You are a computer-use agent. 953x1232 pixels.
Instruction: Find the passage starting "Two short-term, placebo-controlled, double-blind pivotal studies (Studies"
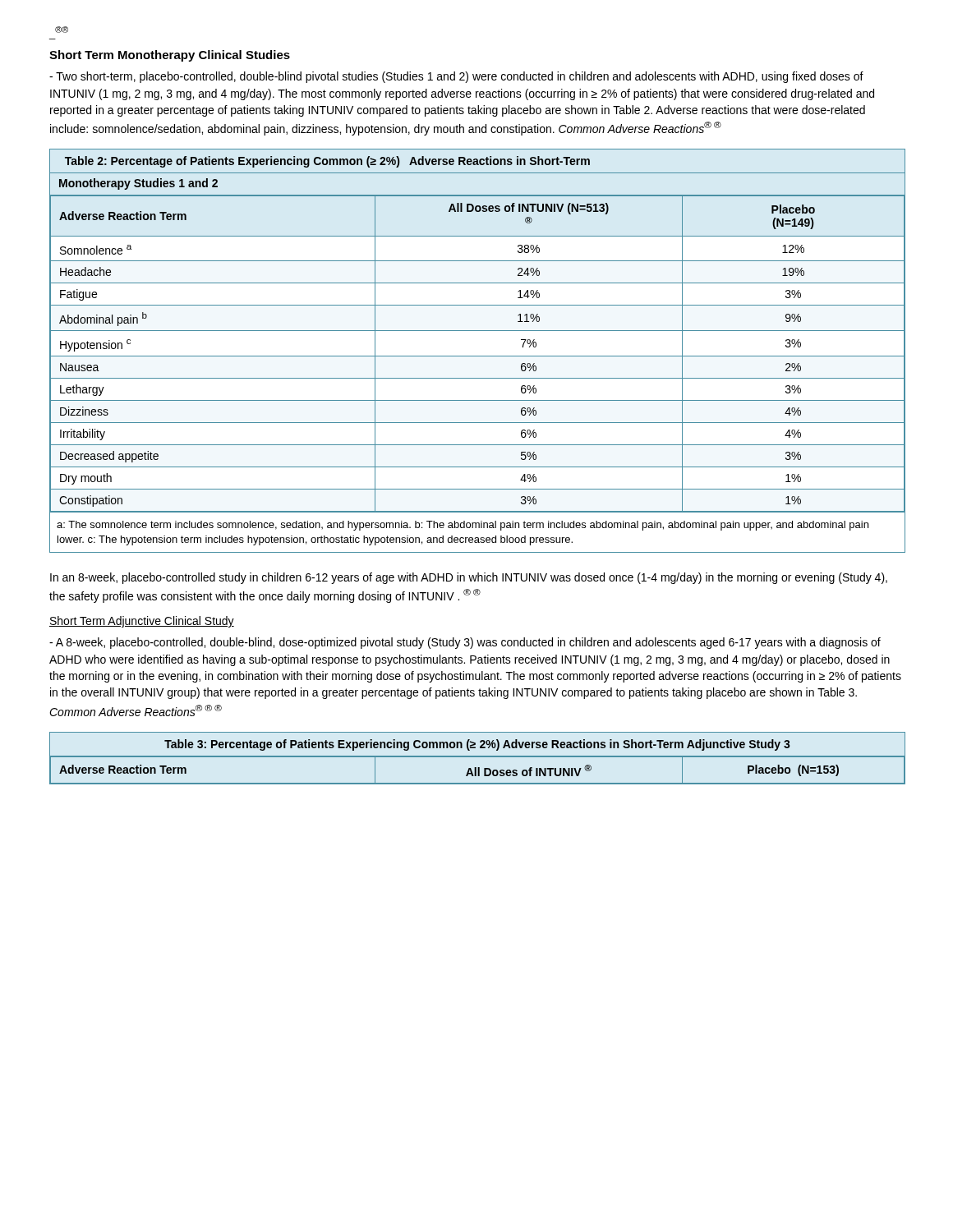[x=462, y=103]
